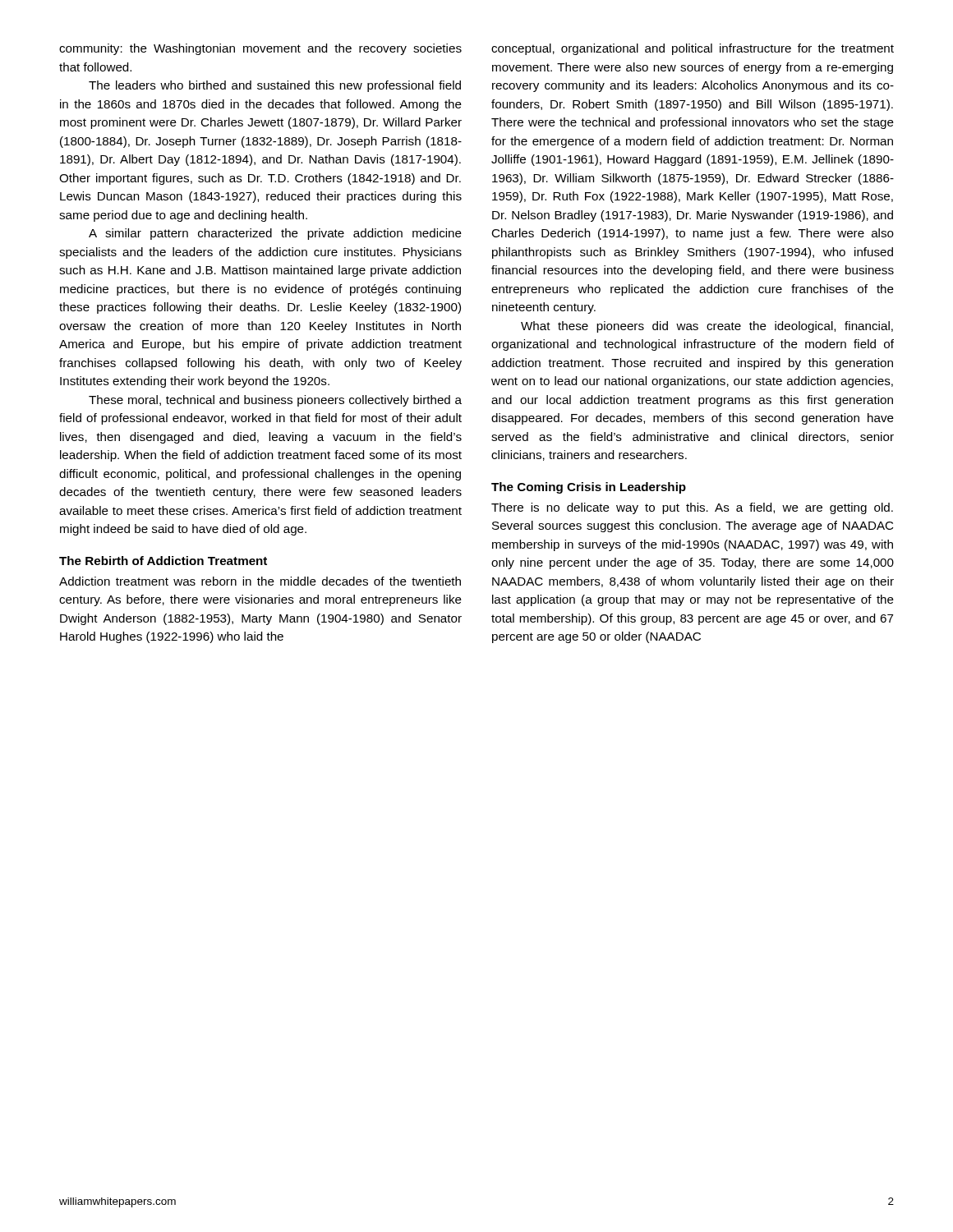Find the element starting "The Rebirth of"
Image resolution: width=953 pixels, height=1232 pixels.
[163, 560]
